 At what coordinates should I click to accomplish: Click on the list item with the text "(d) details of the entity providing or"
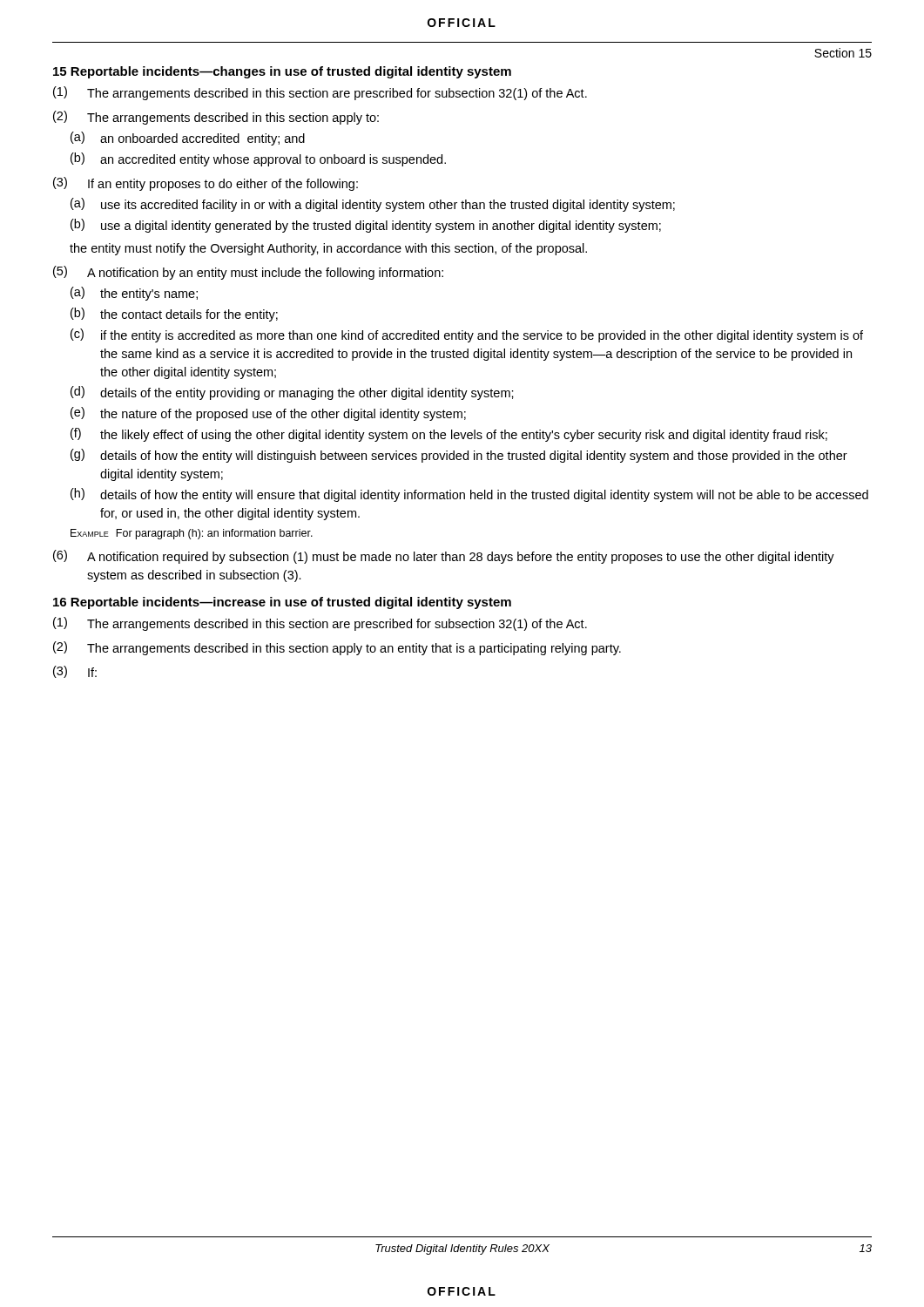[x=471, y=394]
